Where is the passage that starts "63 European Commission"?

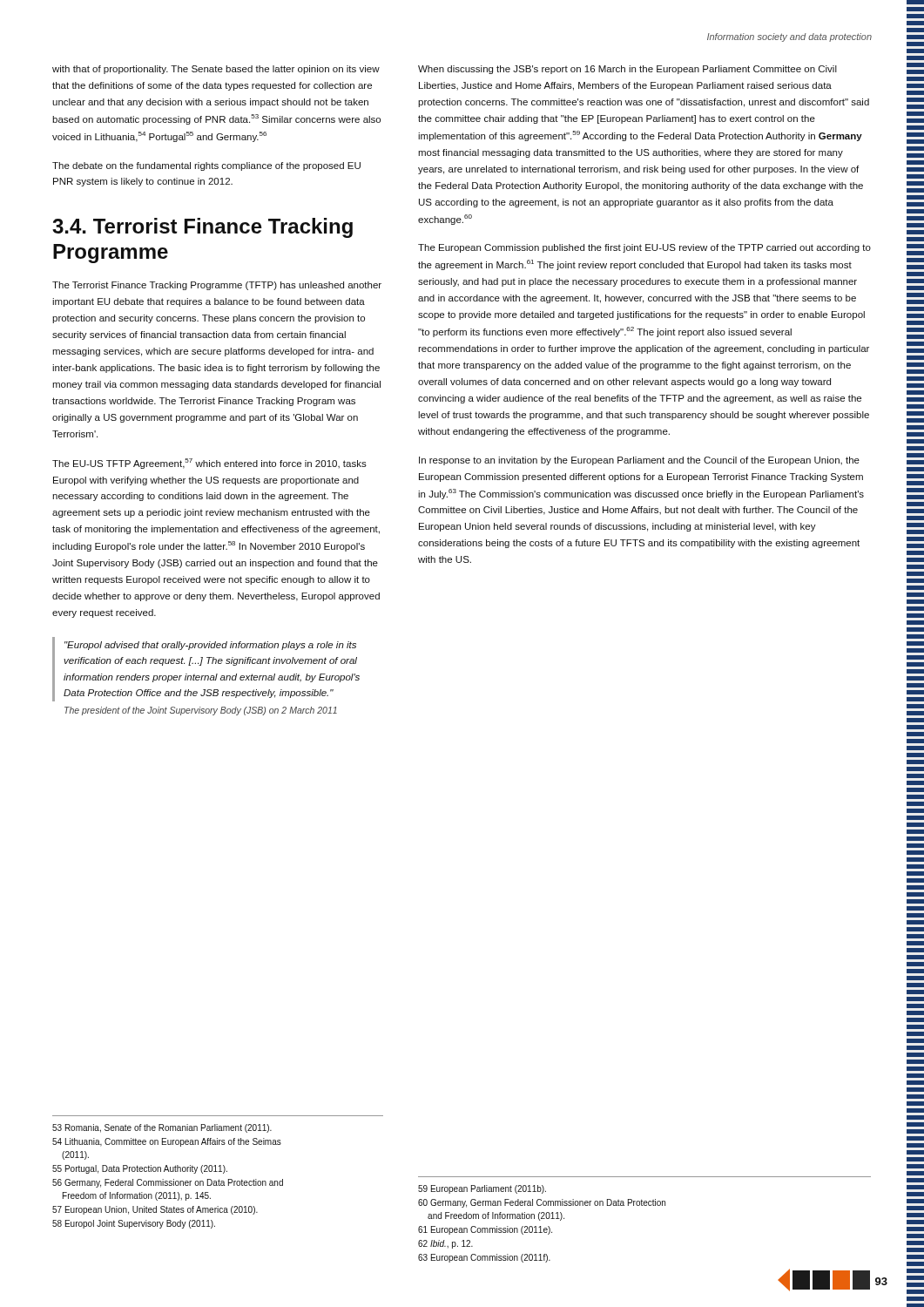click(x=484, y=1258)
